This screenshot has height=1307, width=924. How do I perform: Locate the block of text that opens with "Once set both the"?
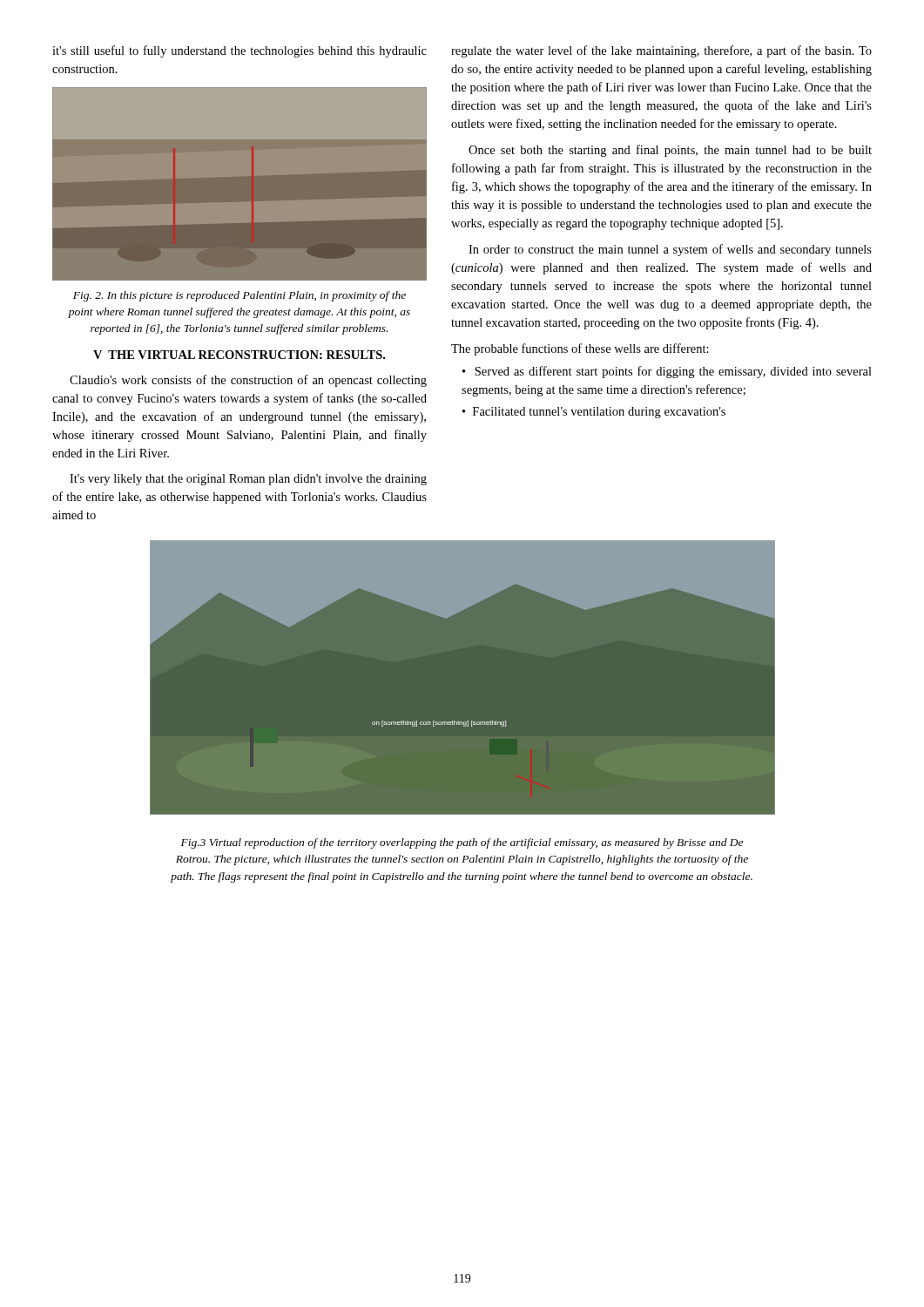click(x=661, y=187)
